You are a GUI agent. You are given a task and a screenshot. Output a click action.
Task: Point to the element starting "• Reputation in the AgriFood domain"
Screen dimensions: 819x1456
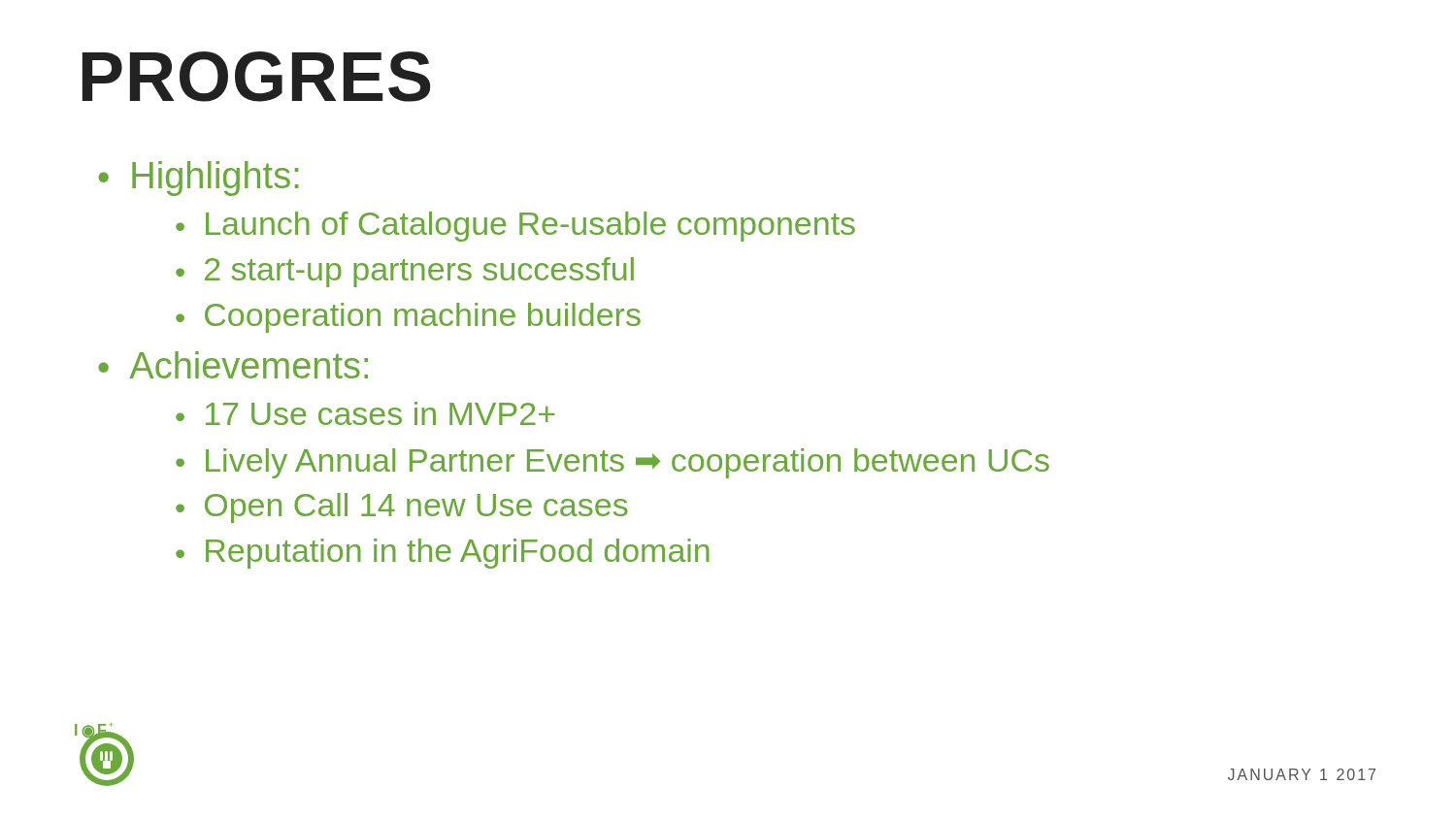click(443, 552)
